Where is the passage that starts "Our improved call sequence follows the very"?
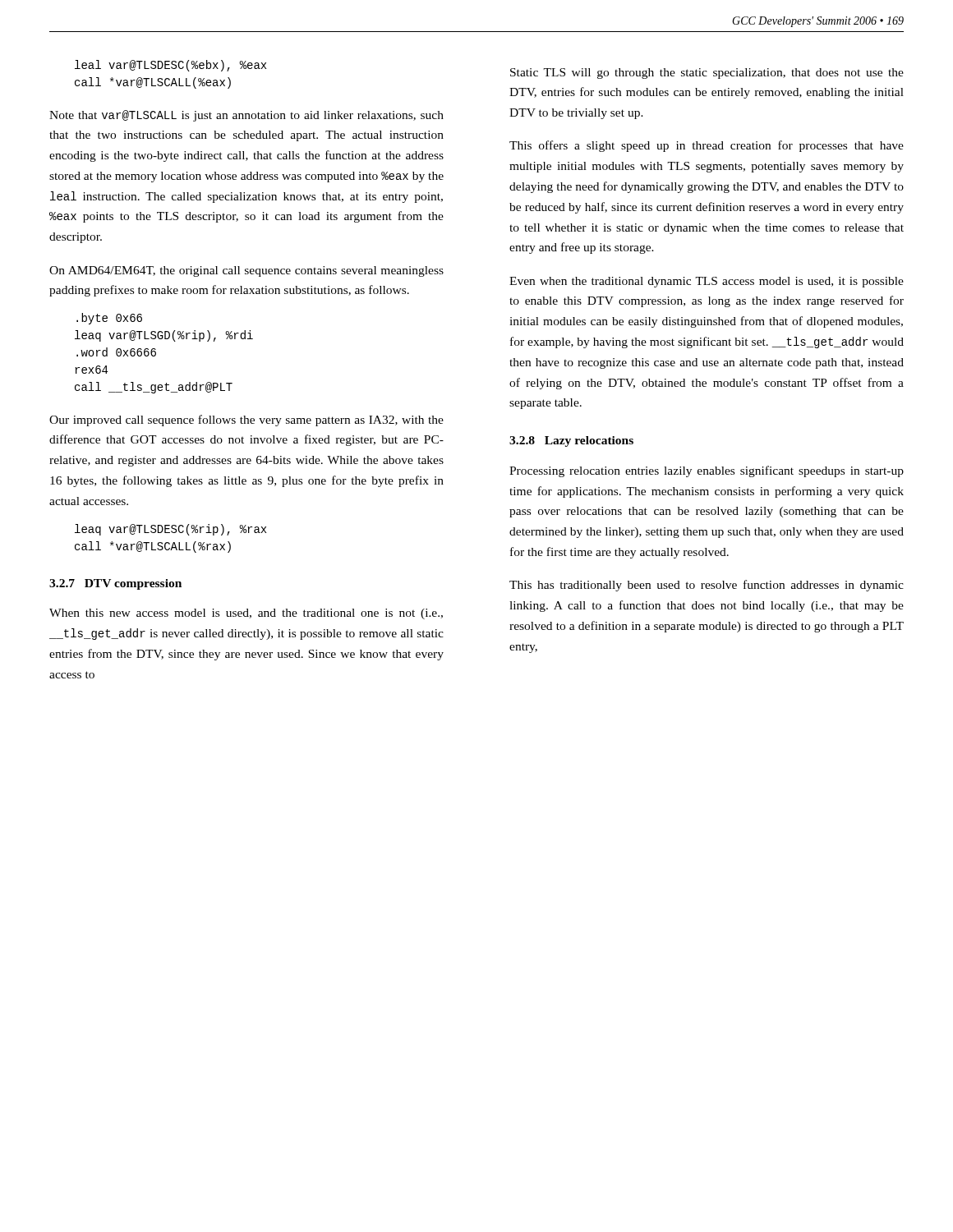 coord(246,460)
